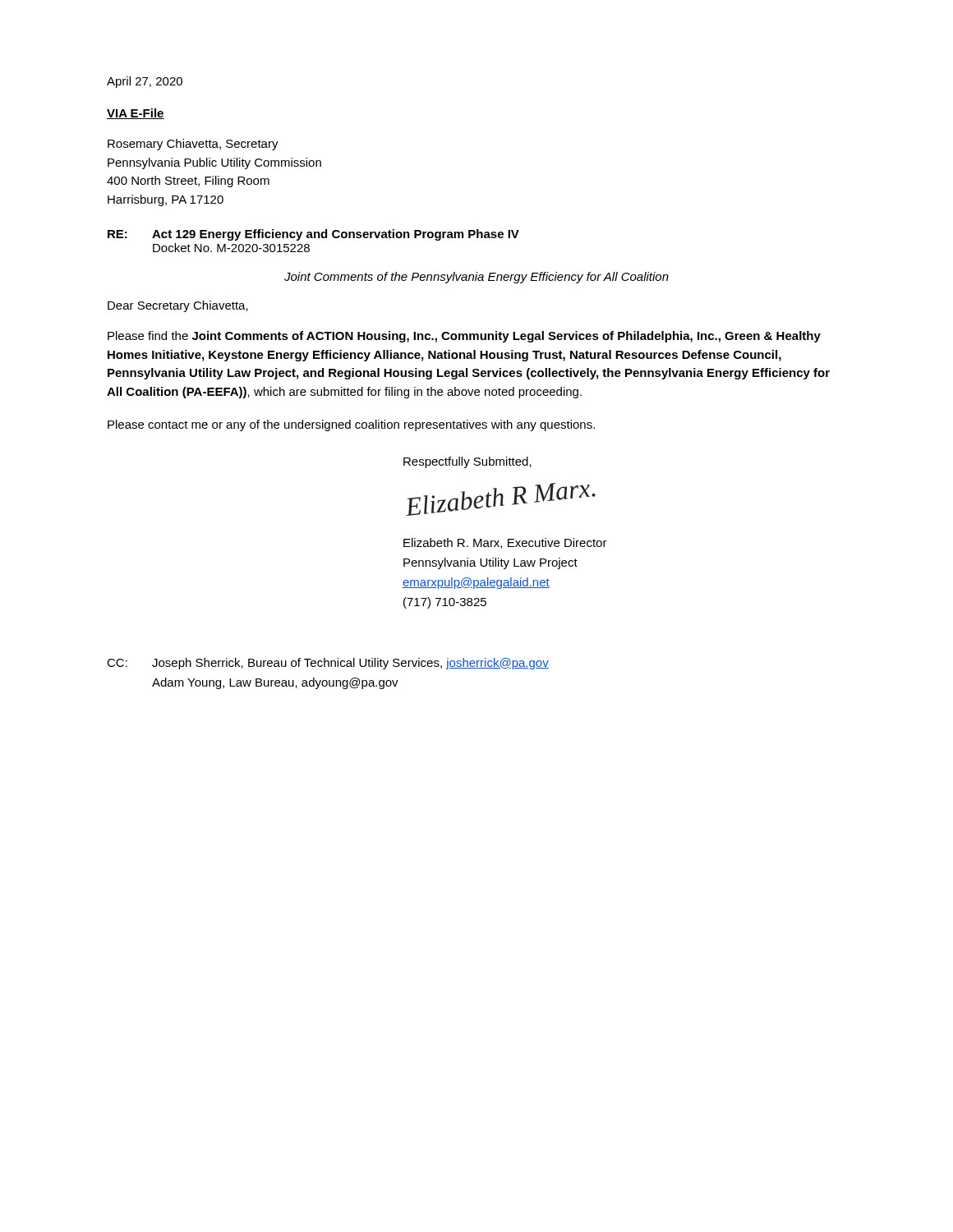953x1232 pixels.
Task: Find the text starting "April 27, 2020"
Action: [x=145, y=81]
